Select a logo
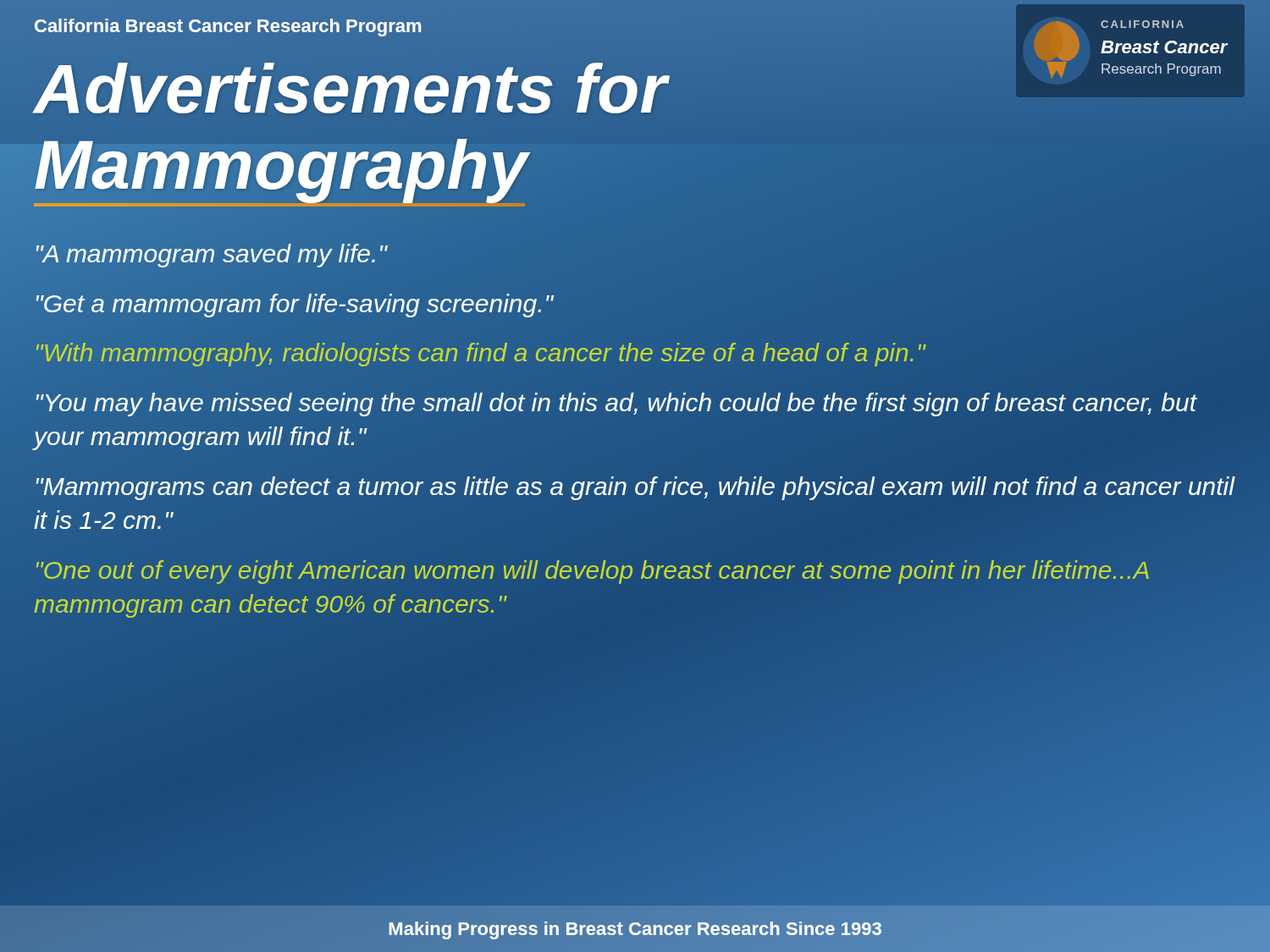 1130,51
